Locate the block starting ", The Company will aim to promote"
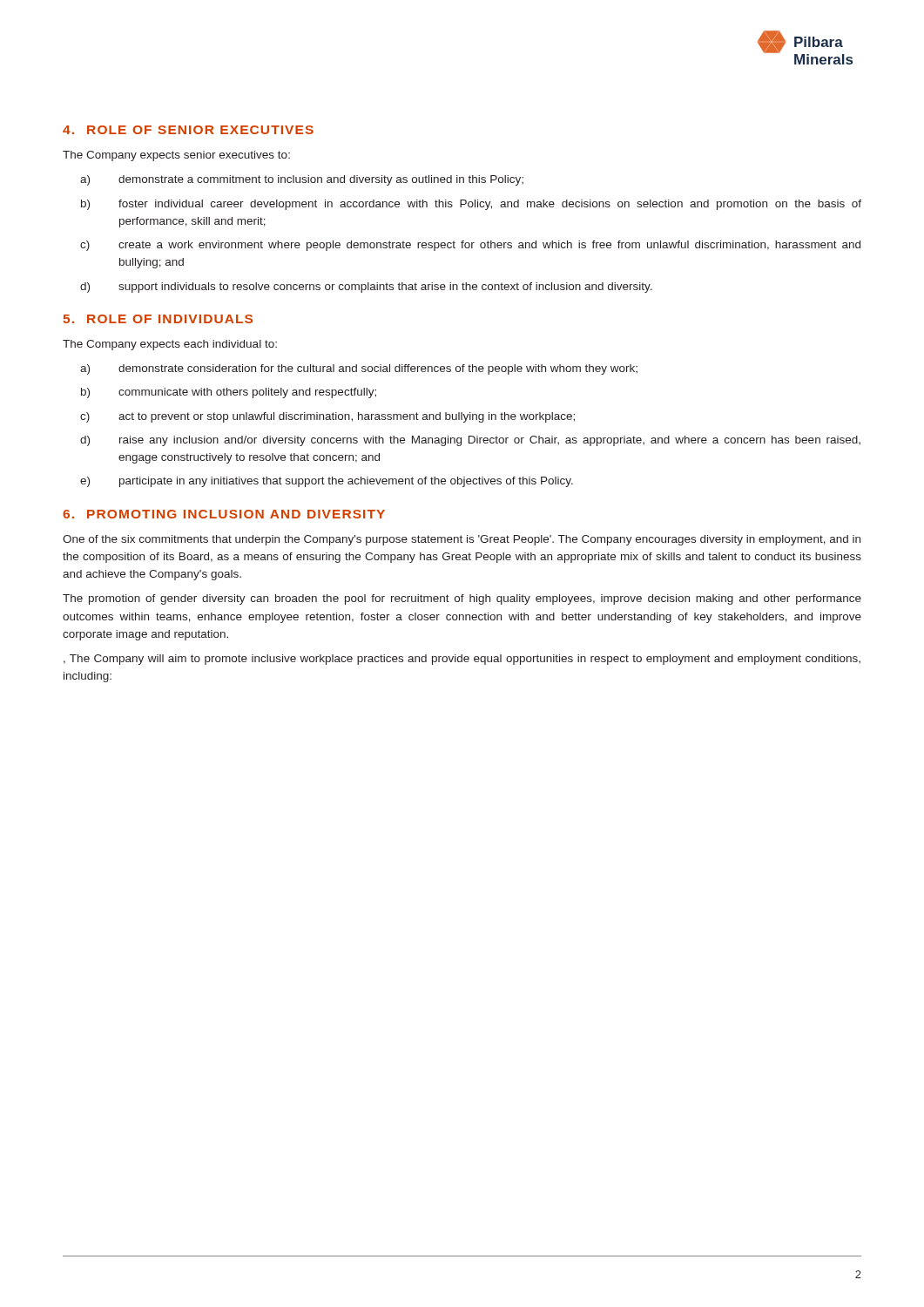This screenshot has height=1307, width=924. [462, 667]
